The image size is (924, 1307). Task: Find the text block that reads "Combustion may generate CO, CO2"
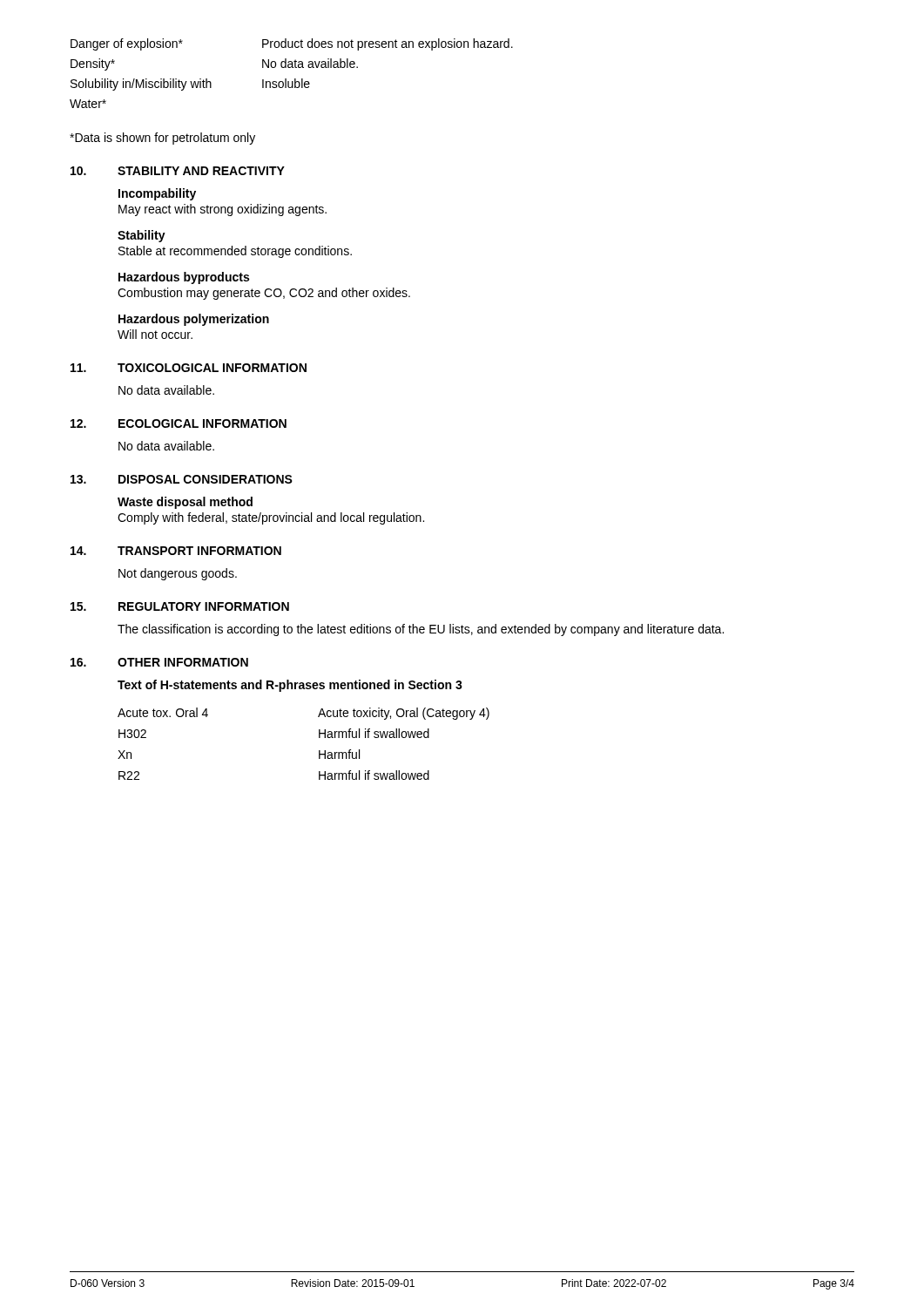pos(264,293)
